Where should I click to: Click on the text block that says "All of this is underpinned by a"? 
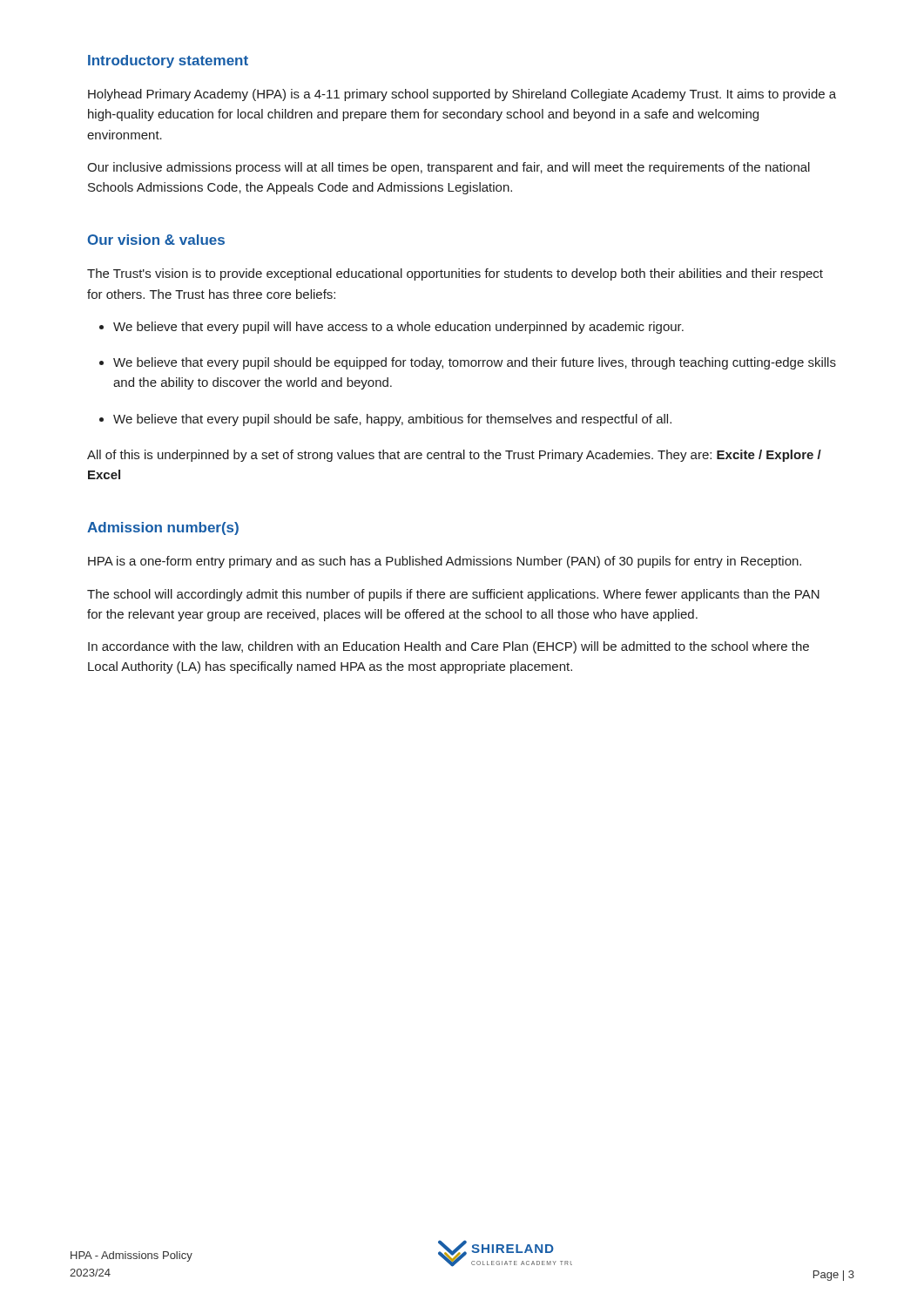pyautogui.click(x=454, y=464)
